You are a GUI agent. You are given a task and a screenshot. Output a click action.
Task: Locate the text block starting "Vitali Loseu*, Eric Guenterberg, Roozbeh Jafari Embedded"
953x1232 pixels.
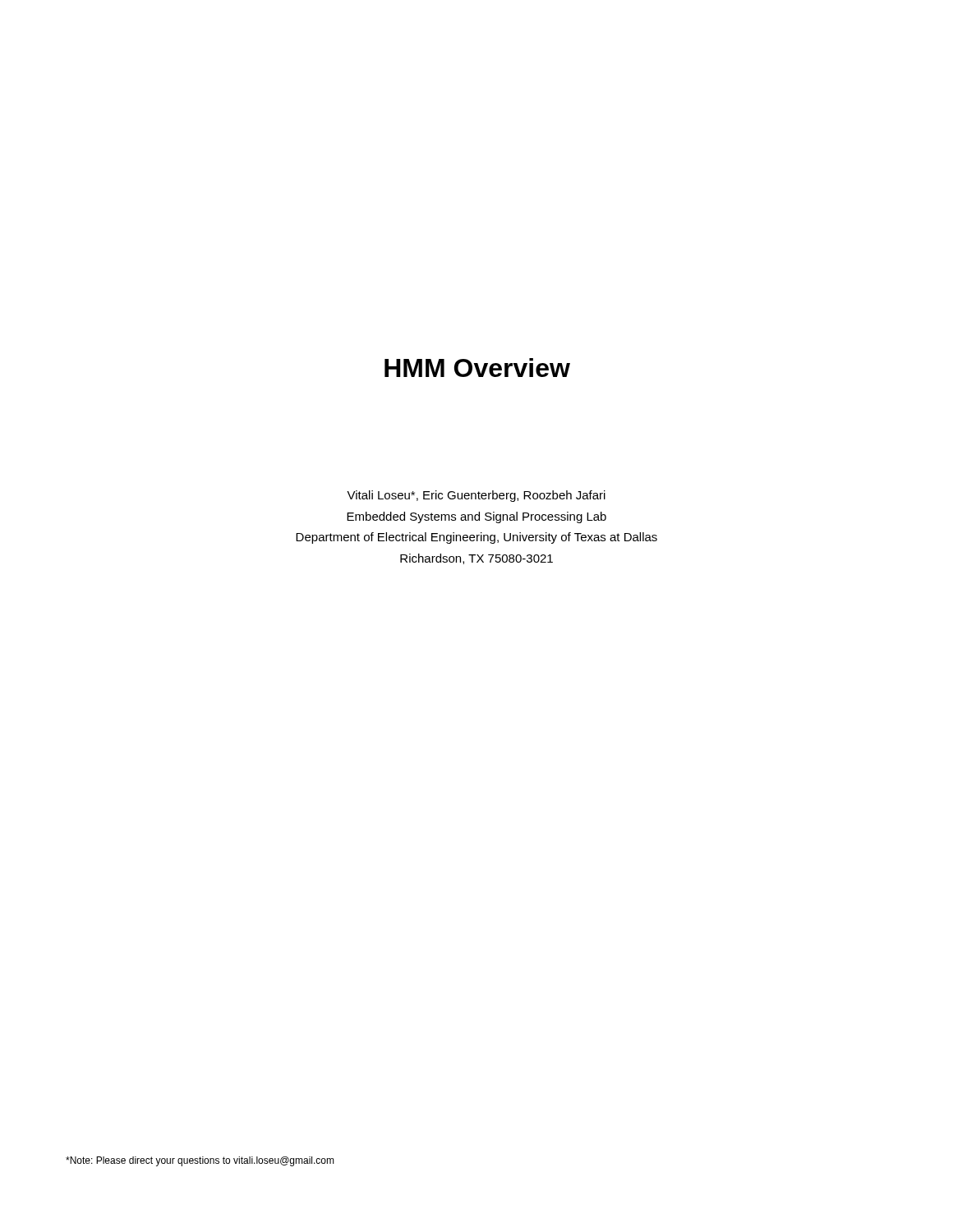pos(476,526)
